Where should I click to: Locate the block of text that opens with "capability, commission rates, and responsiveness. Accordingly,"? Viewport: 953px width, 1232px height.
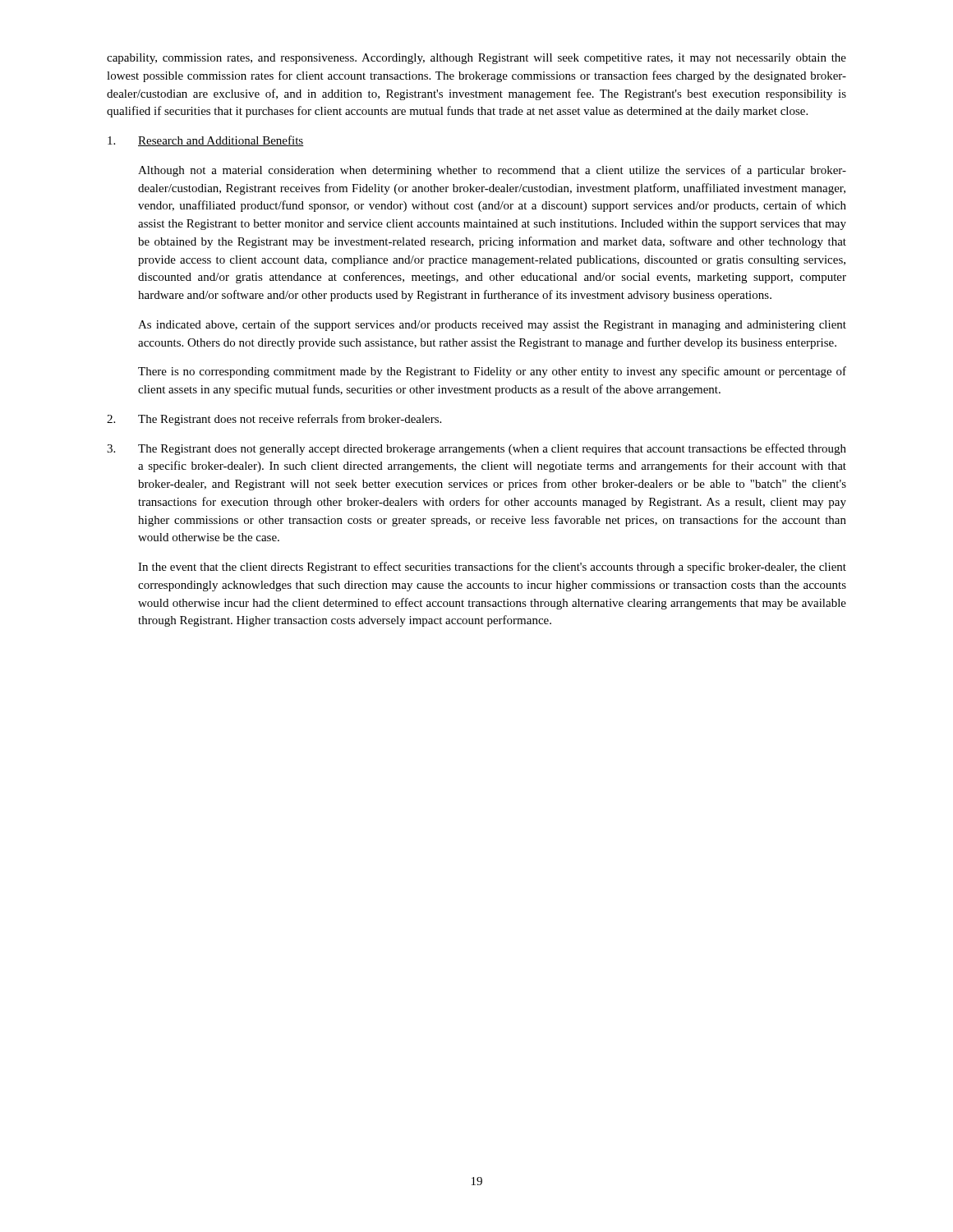[x=476, y=84]
